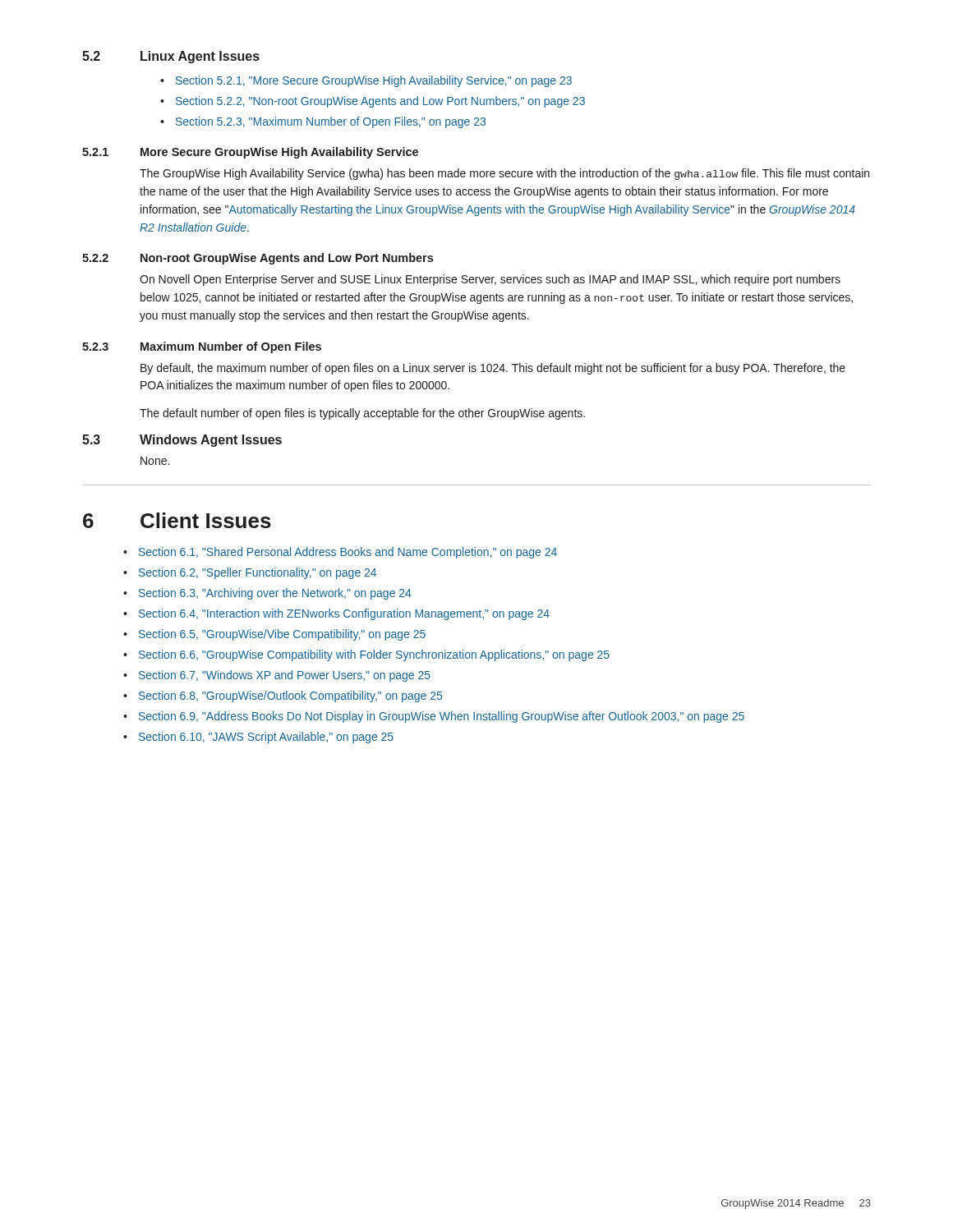
Task: Navigate to the element starting "5.2.1 More Secure GroupWise High Availability Service"
Action: pyautogui.click(x=250, y=152)
